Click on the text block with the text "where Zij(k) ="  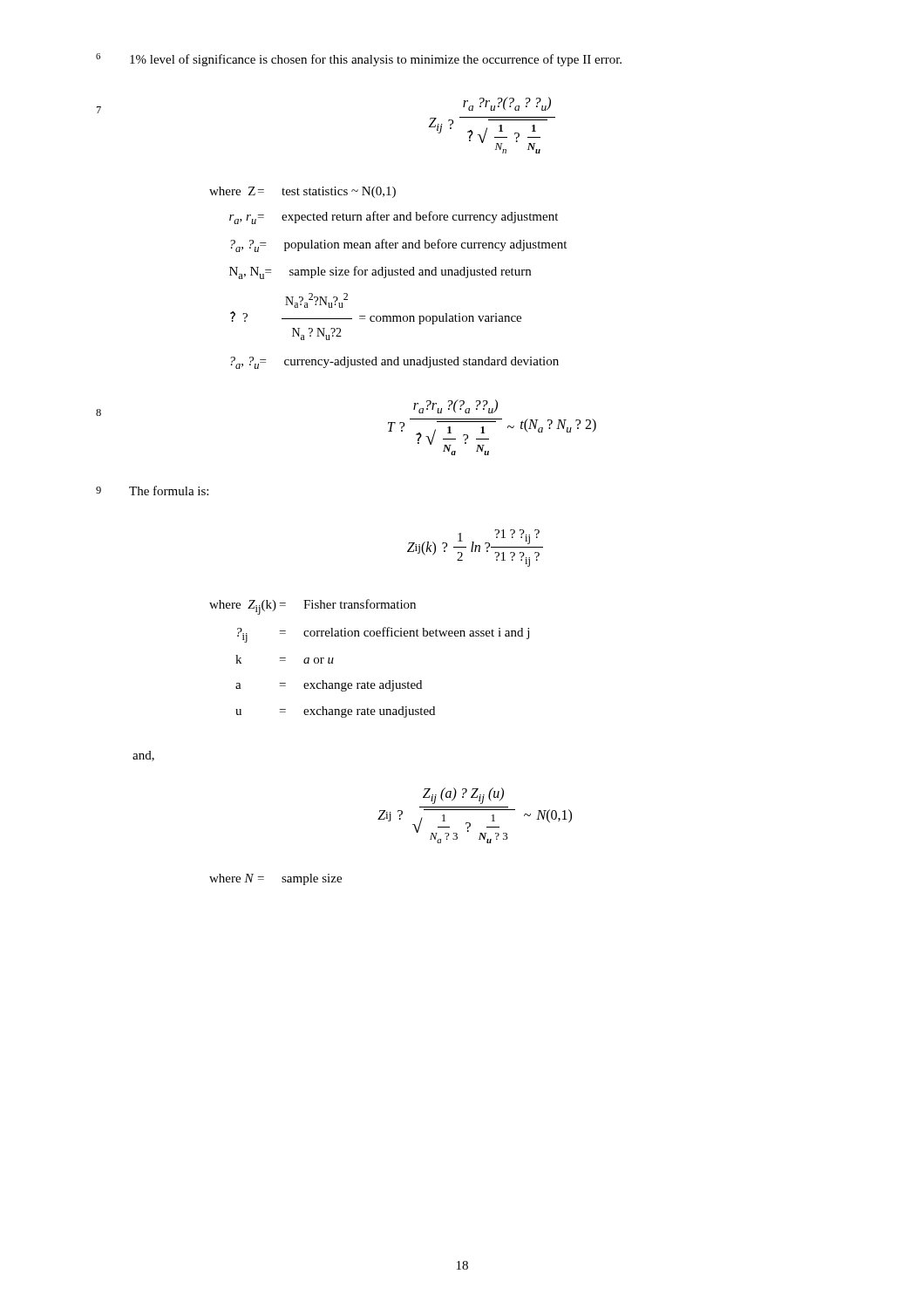(x=313, y=607)
